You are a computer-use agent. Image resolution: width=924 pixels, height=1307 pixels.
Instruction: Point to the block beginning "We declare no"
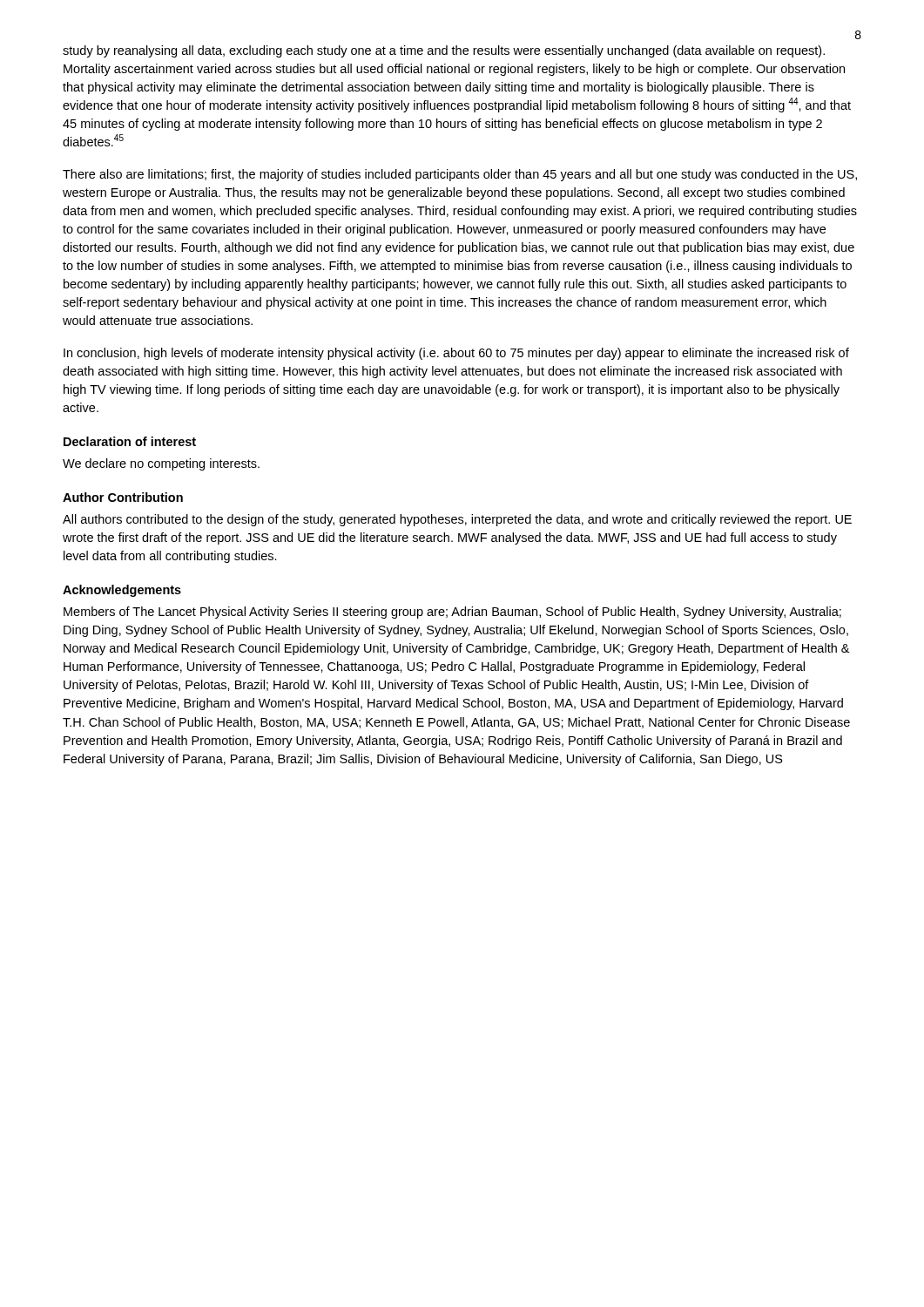(162, 464)
